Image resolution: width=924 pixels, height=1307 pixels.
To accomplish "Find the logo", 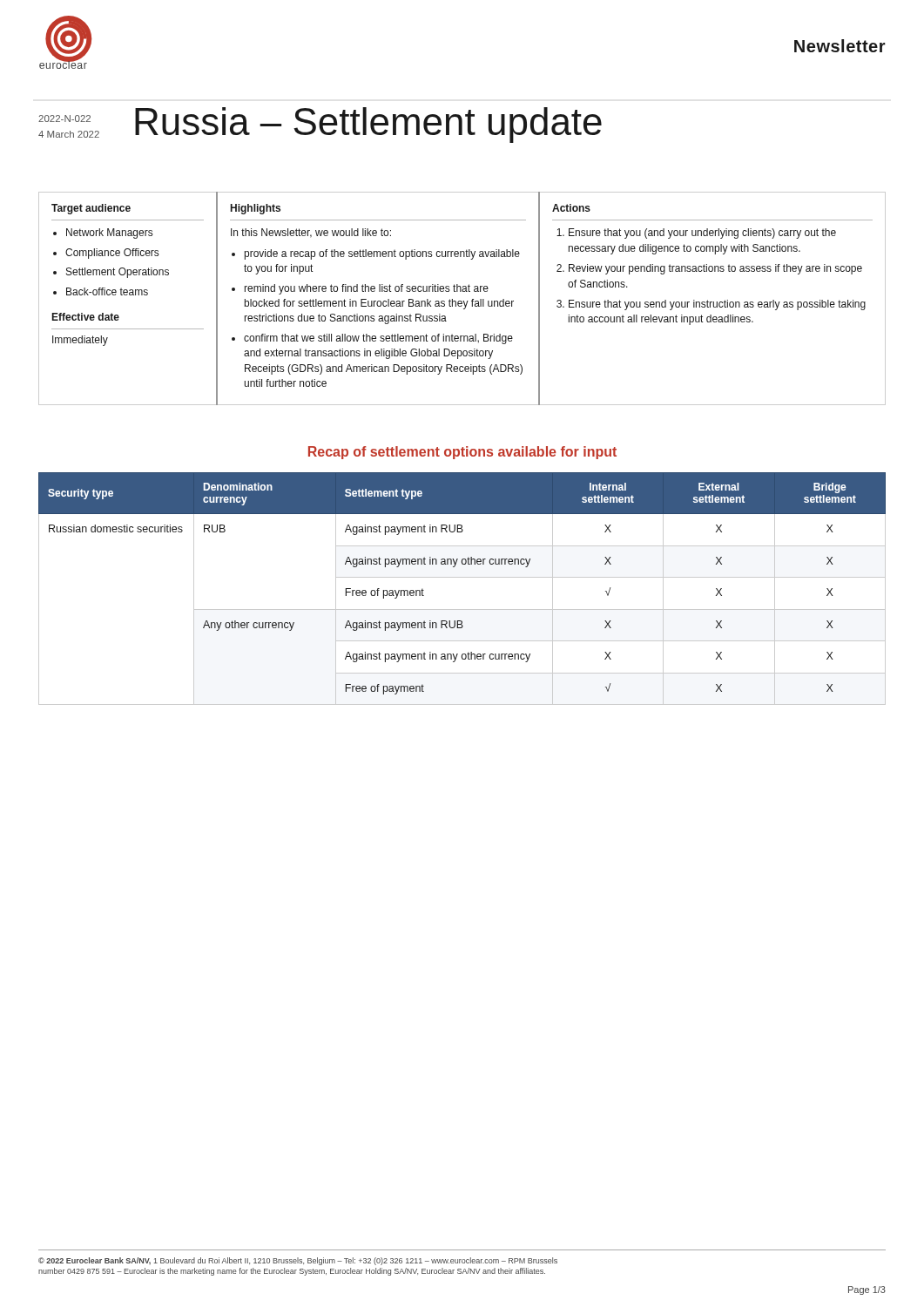I will 85,47.
